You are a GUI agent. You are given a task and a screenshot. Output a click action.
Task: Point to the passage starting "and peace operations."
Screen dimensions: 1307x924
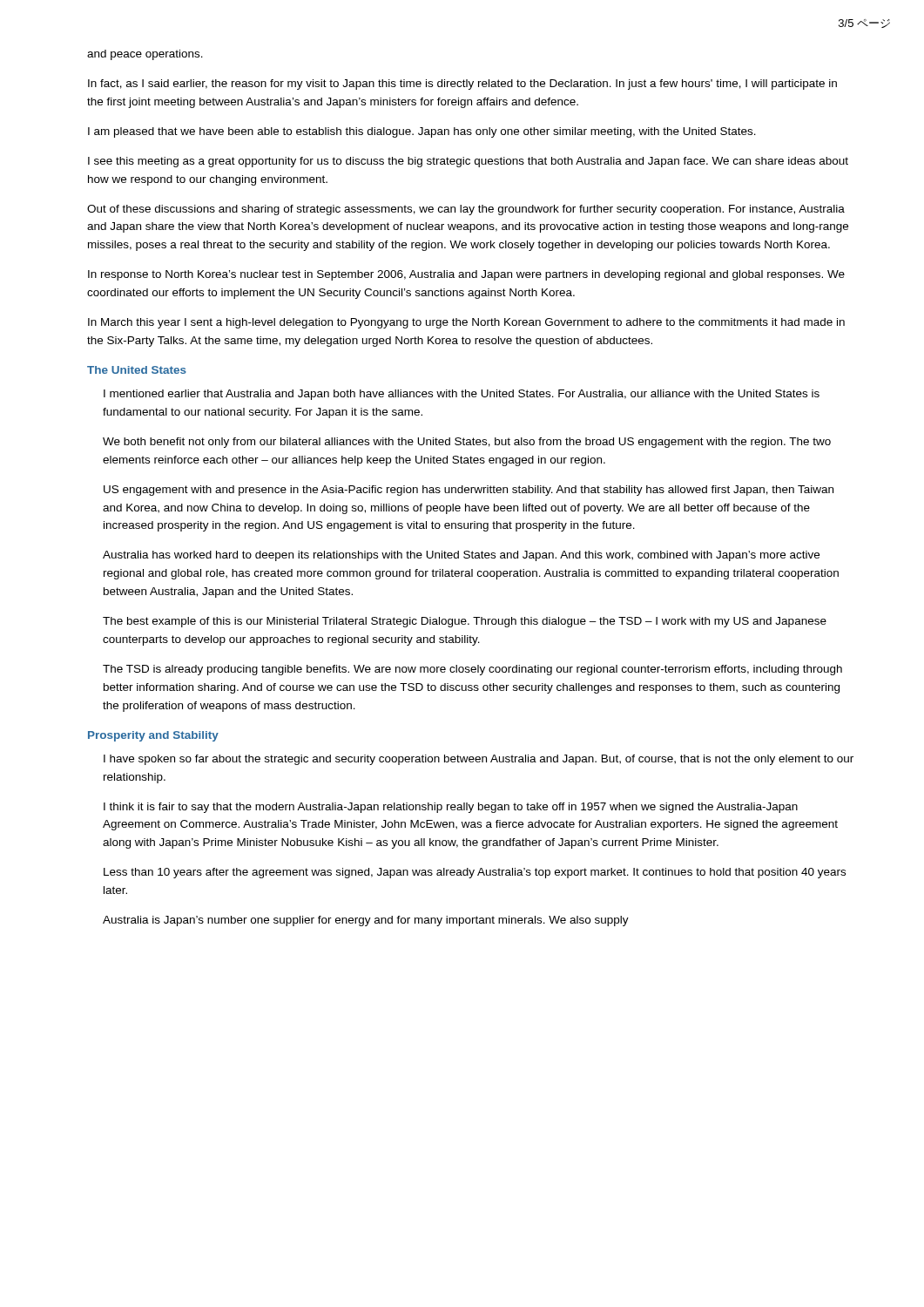click(145, 54)
